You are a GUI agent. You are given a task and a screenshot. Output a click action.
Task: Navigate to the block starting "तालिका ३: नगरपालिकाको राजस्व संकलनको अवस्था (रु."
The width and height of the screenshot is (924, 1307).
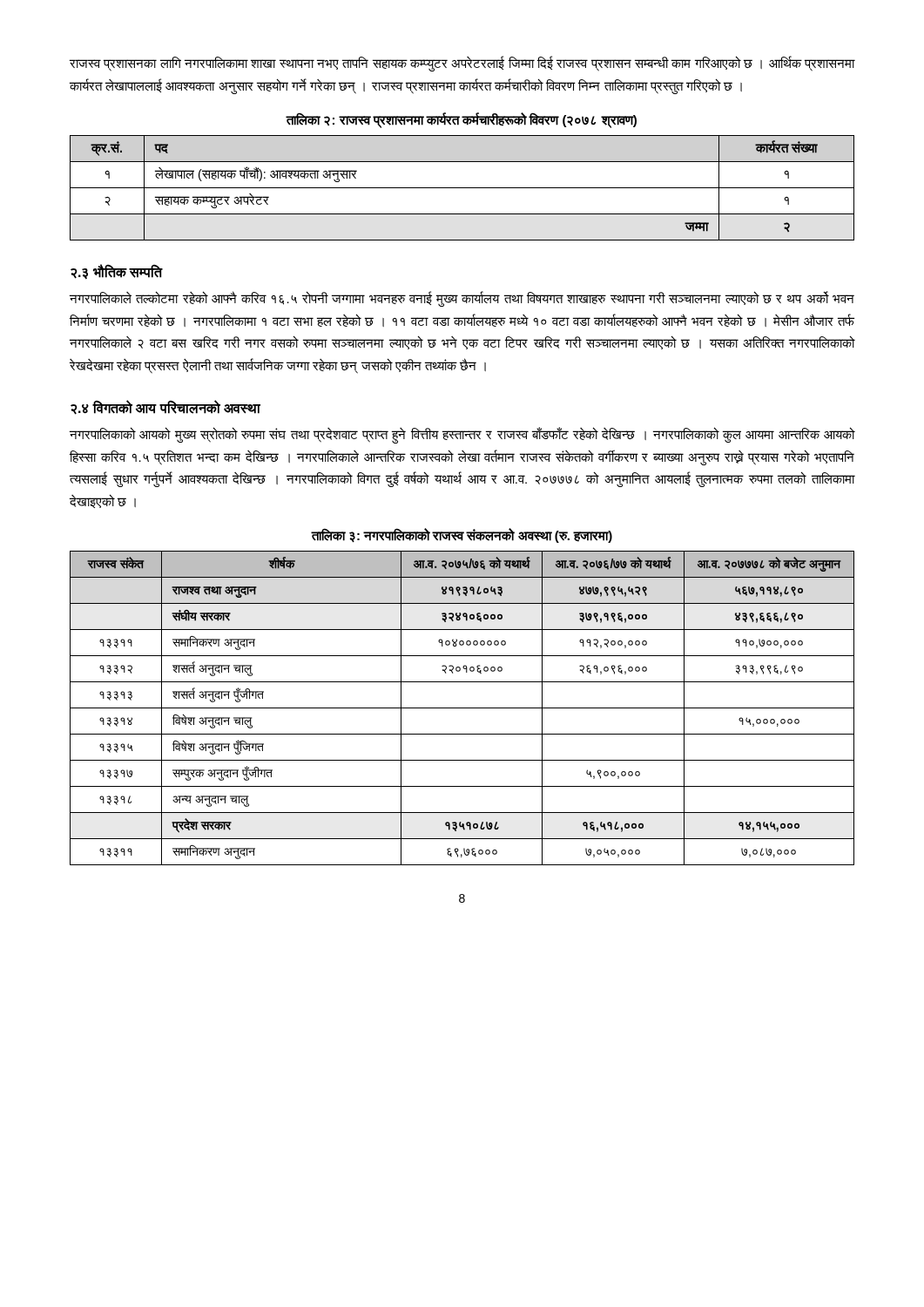462,535
